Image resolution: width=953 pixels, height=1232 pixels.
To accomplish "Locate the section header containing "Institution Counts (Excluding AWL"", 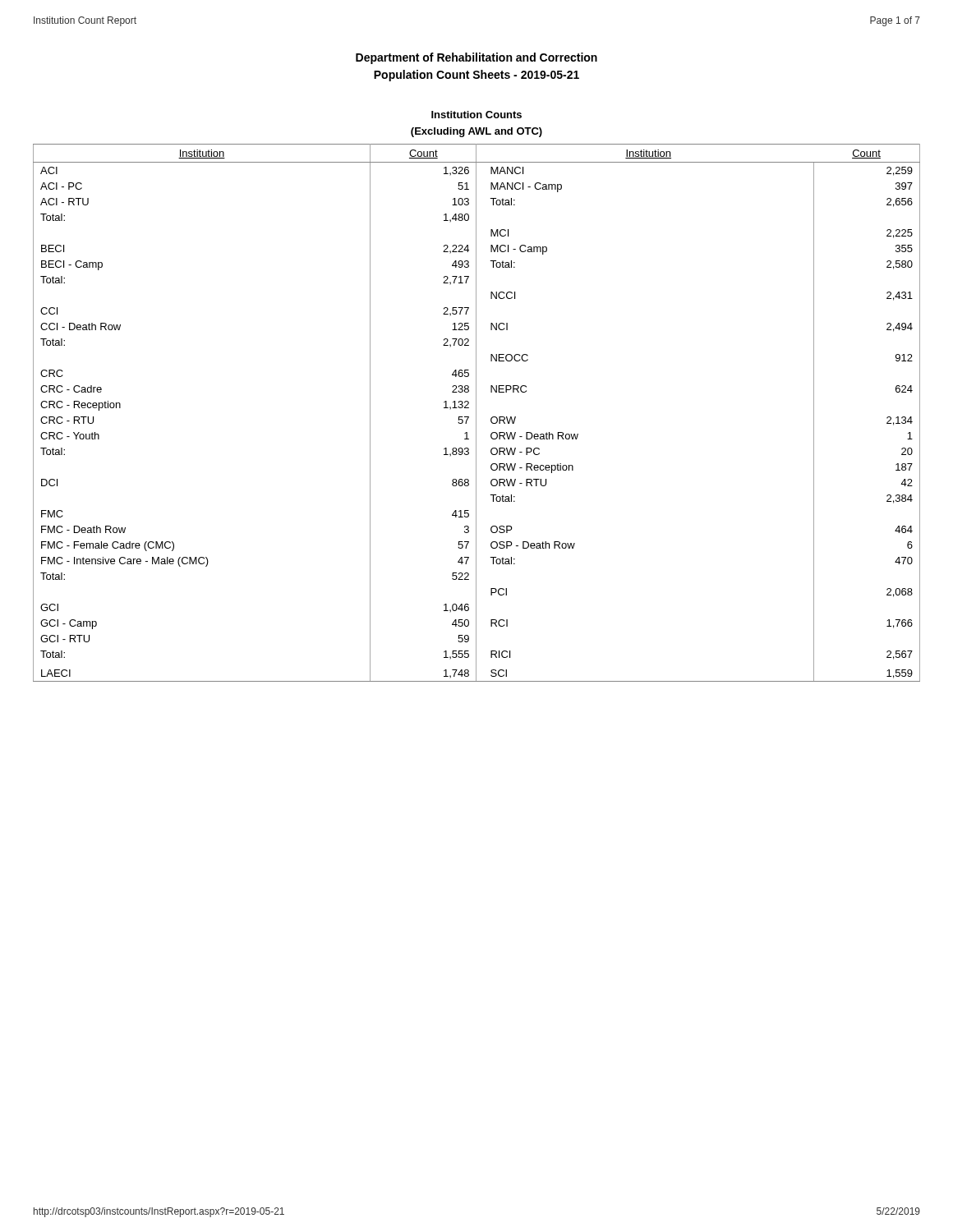I will (476, 123).
